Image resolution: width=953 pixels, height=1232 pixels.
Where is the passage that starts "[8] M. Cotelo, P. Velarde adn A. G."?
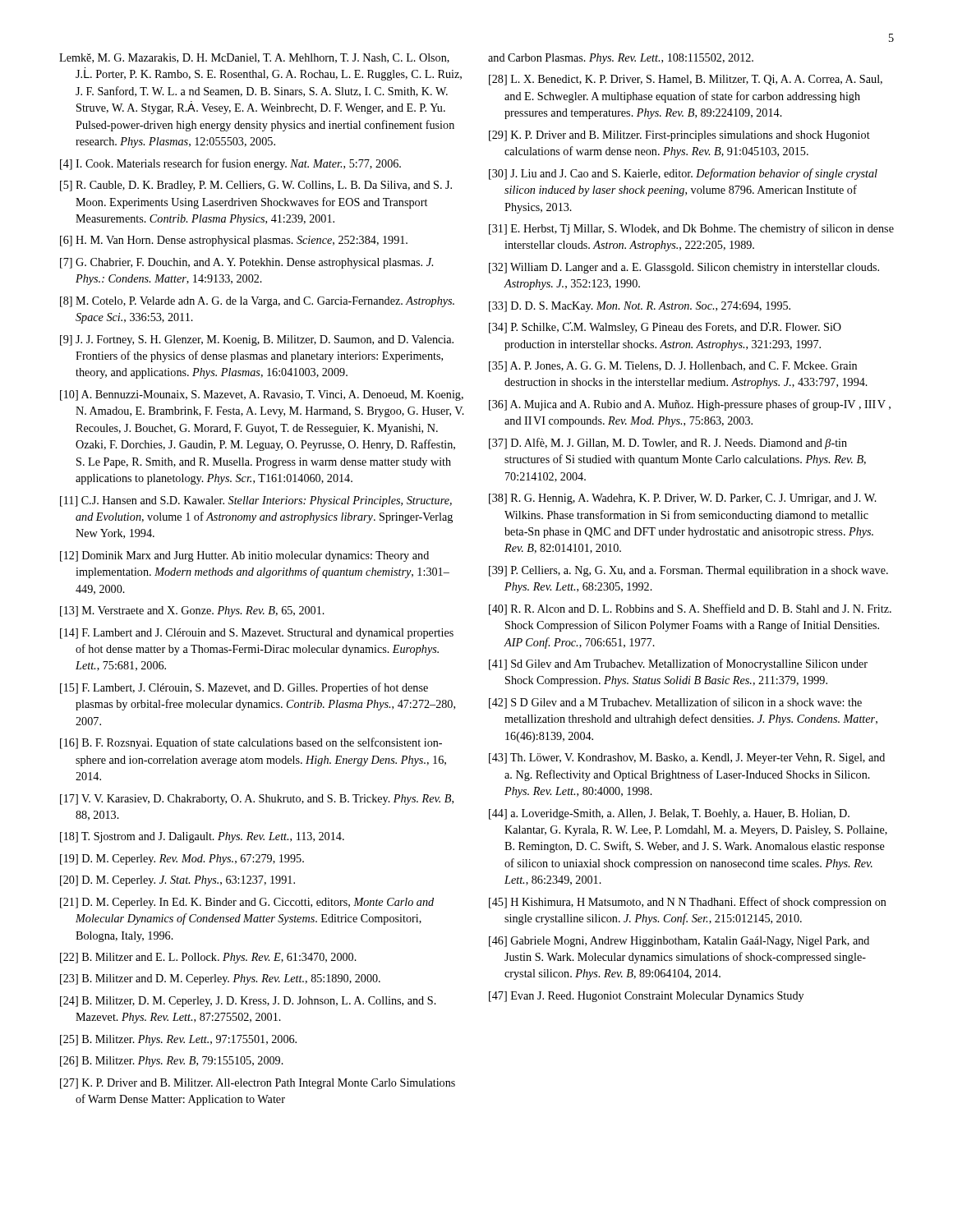[x=257, y=309]
